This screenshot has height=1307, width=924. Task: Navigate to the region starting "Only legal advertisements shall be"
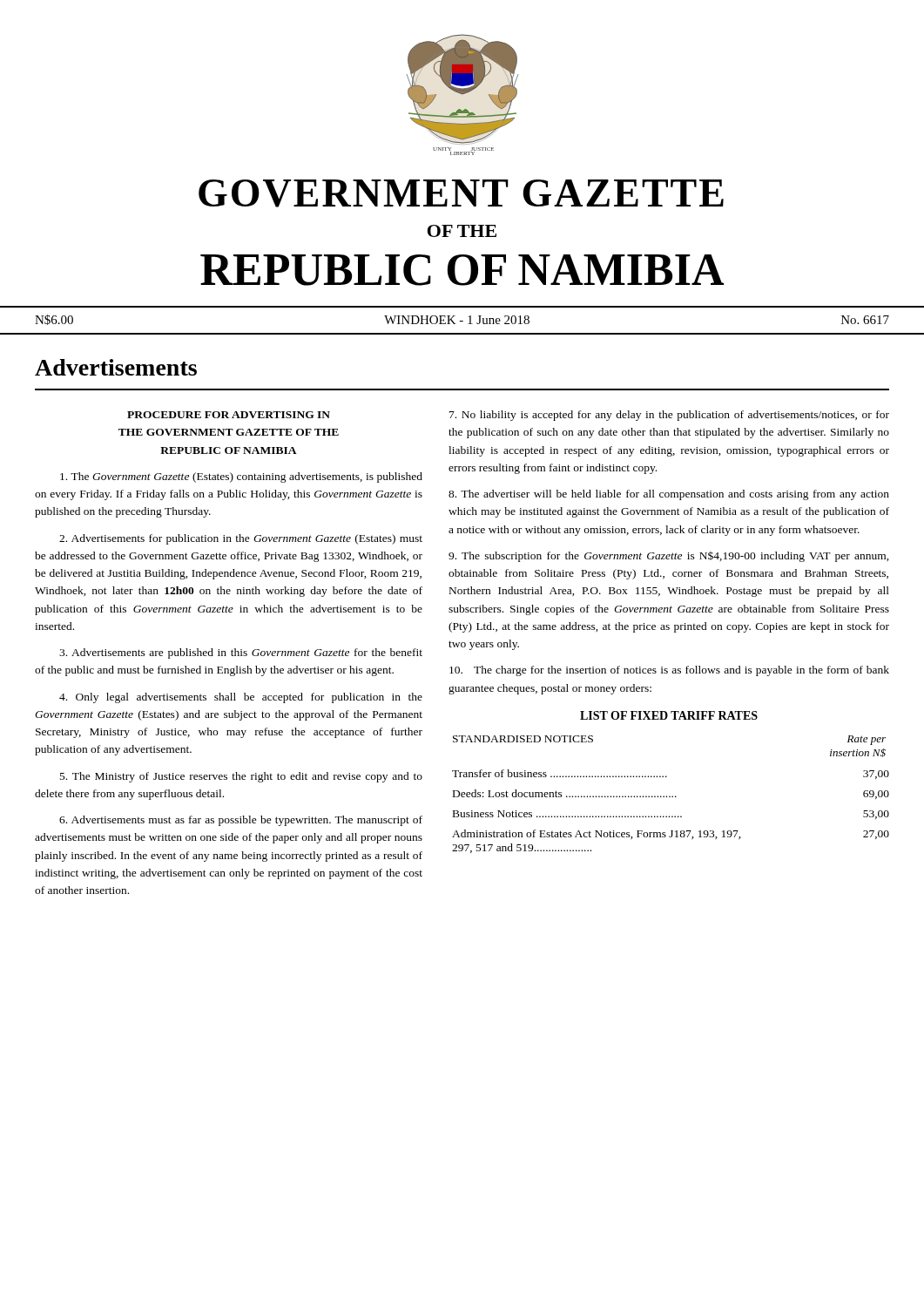[x=229, y=723]
